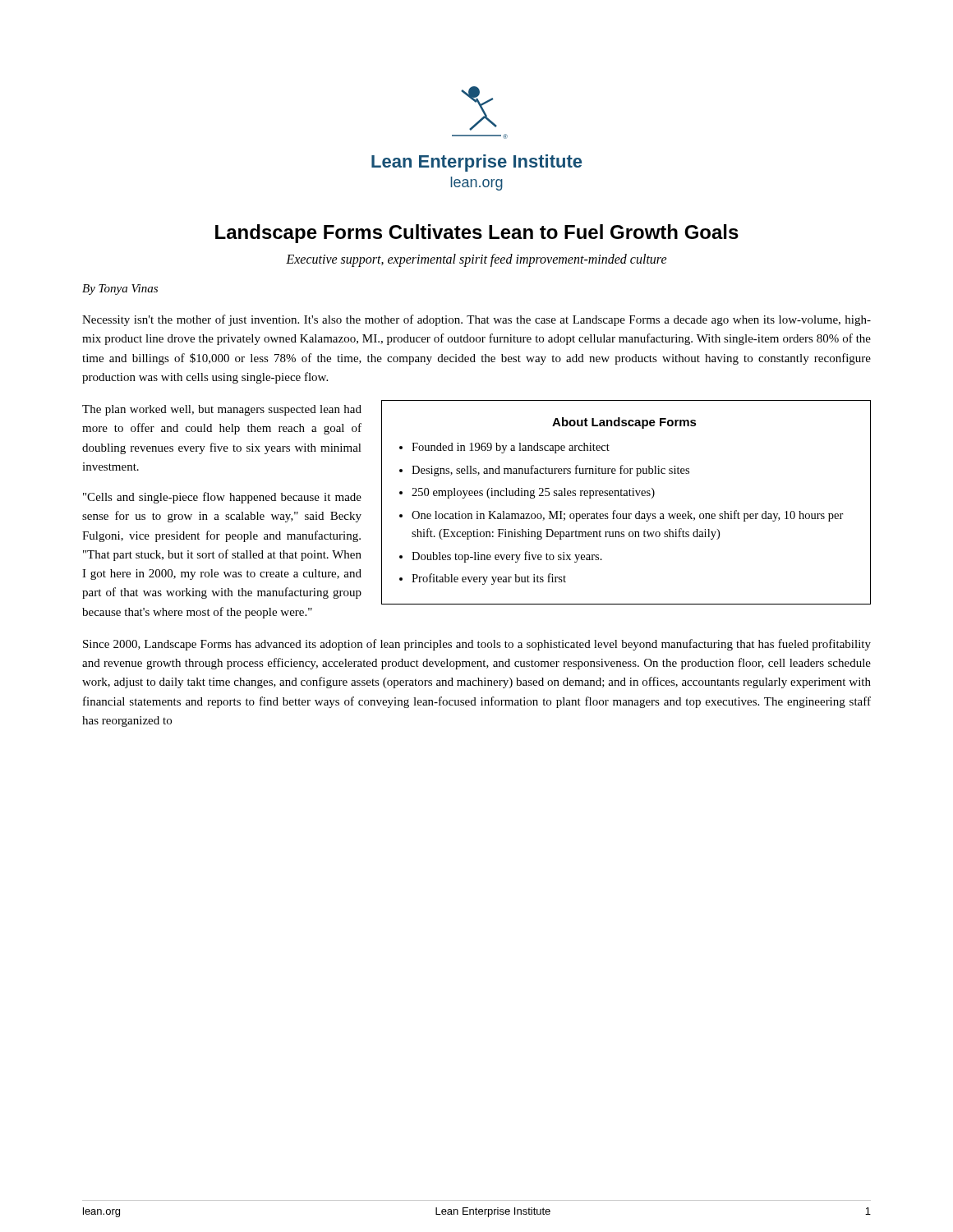953x1232 pixels.
Task: Click on the list item that reads "Profitable every year but its first"
Action: [x=489, y=578]
